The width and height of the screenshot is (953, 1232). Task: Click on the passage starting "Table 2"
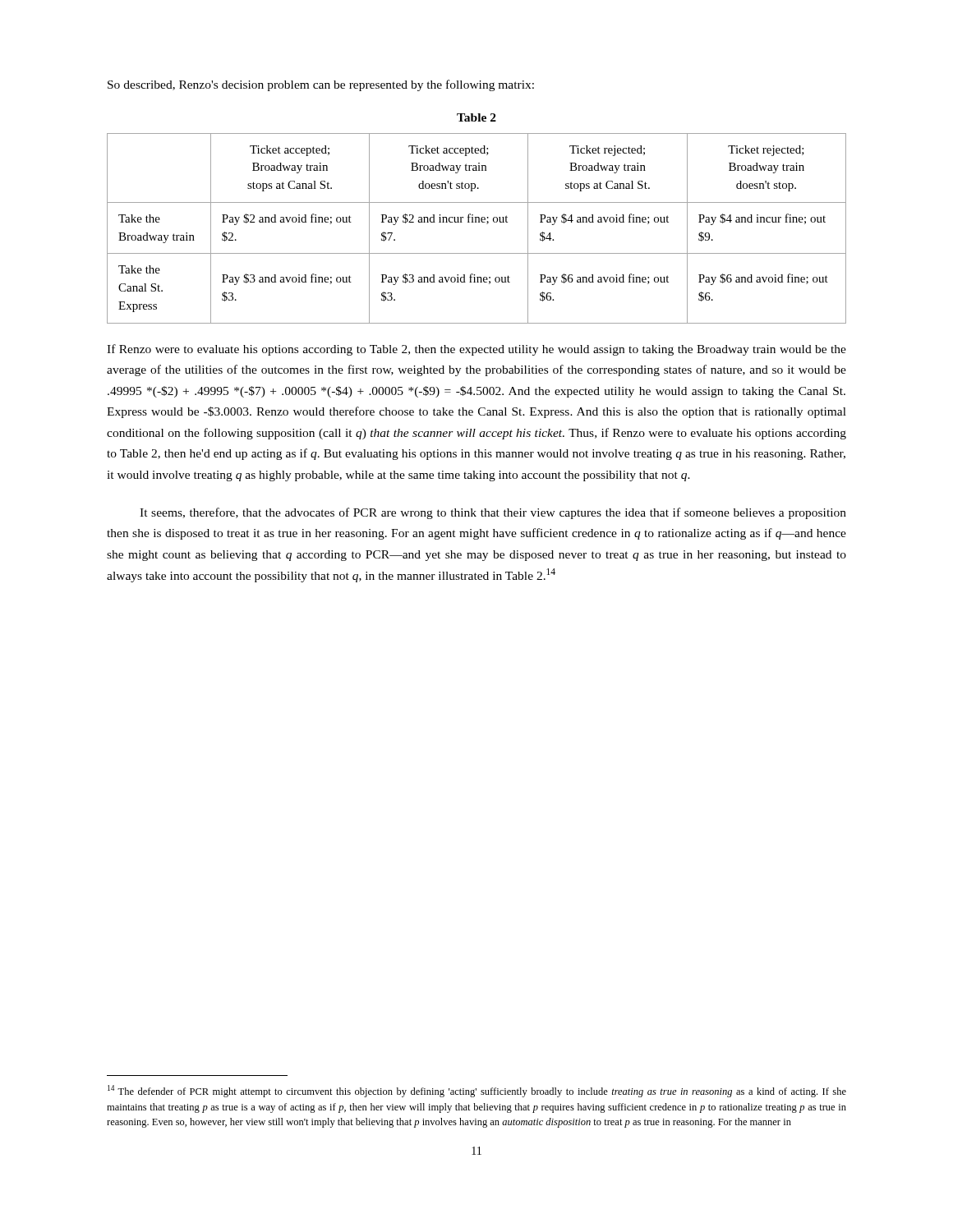tap(476, 117)
